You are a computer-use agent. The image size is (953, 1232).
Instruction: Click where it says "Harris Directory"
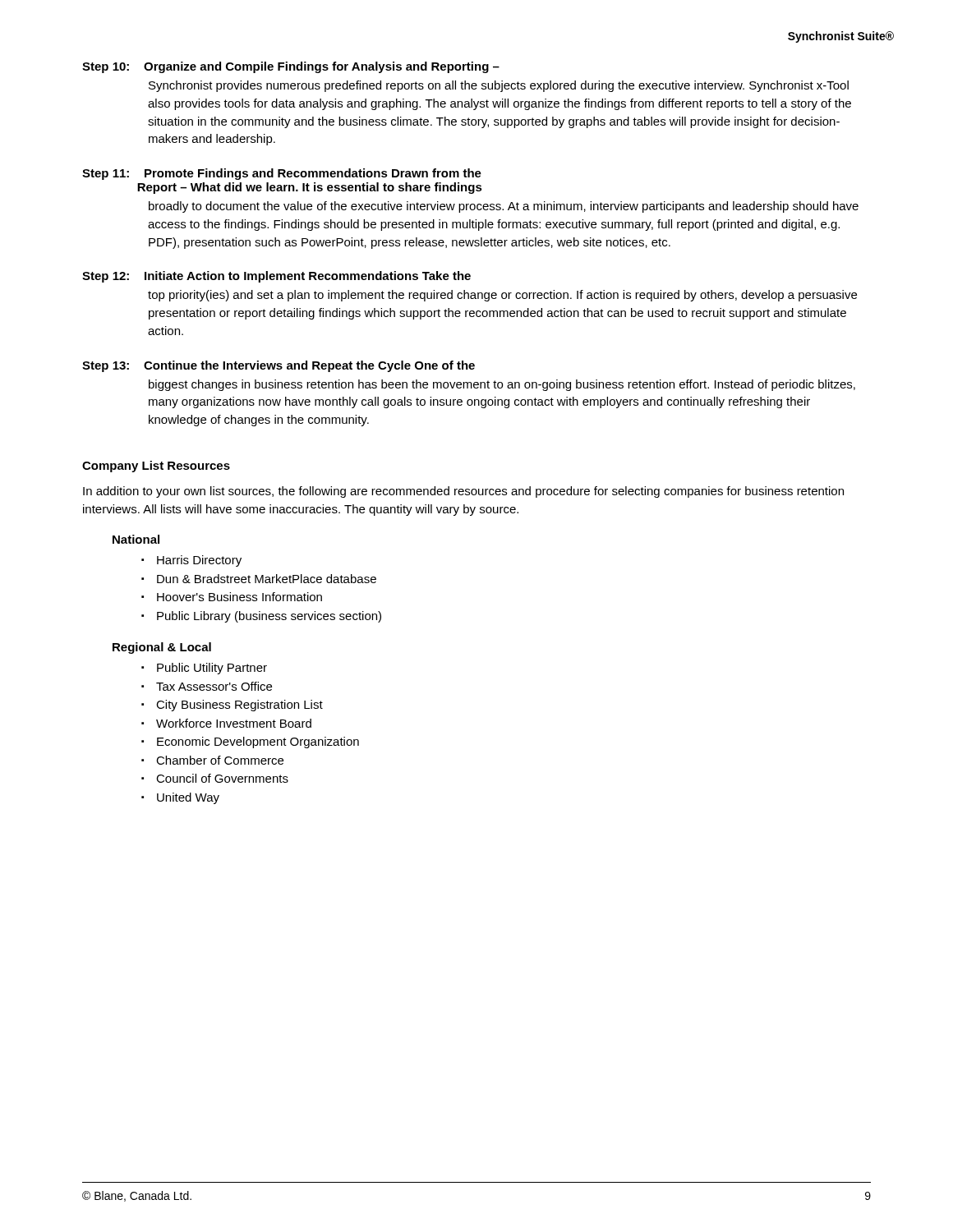(x=199, y=560)
